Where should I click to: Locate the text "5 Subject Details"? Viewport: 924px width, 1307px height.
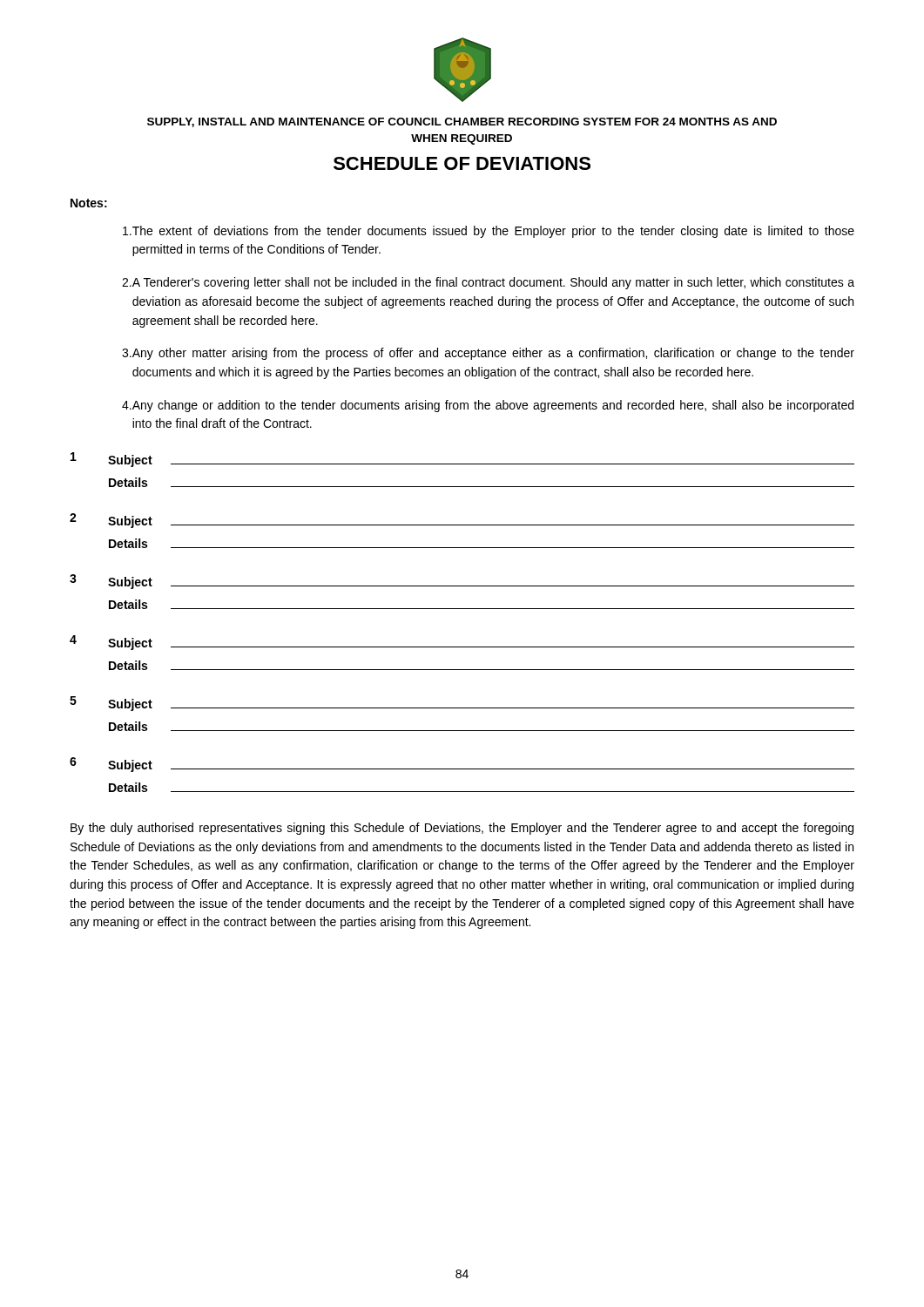click(462, 716)
